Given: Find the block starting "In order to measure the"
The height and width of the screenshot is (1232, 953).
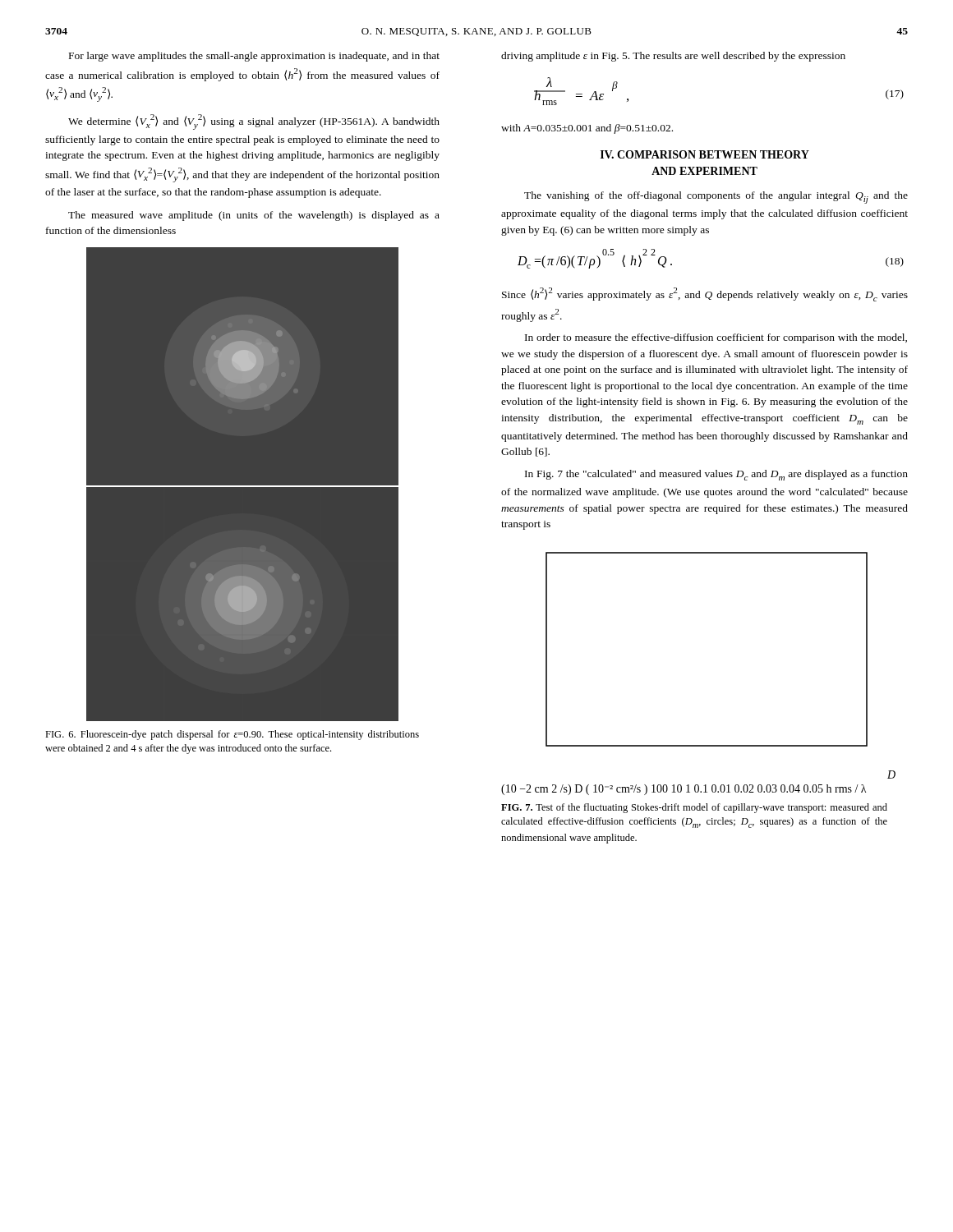Looking at the screenshot, I should pyautogui.click(x=705, y=395).
